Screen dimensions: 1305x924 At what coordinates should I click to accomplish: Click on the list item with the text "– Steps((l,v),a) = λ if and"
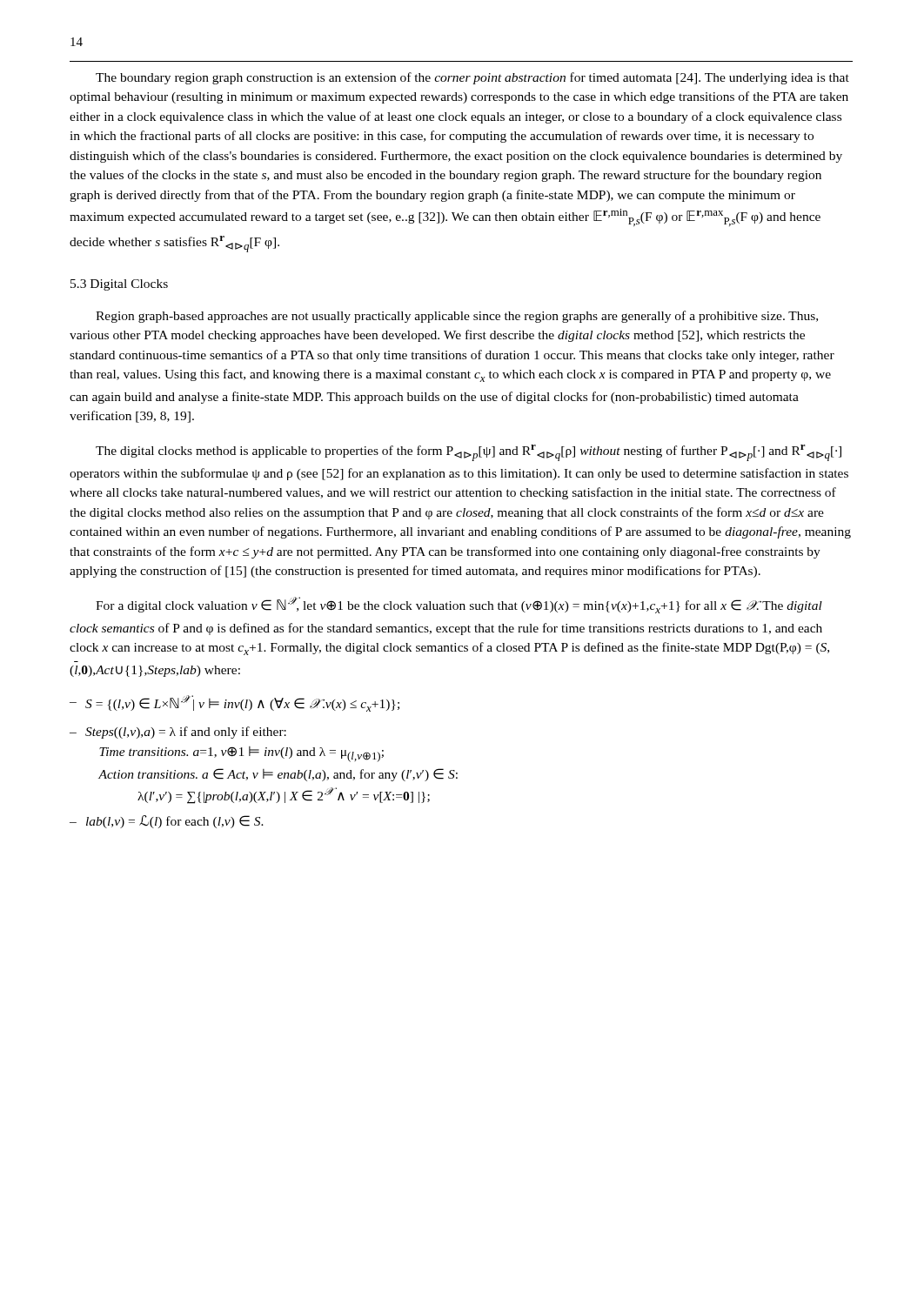pyautogui.click(x=461, y=764)
